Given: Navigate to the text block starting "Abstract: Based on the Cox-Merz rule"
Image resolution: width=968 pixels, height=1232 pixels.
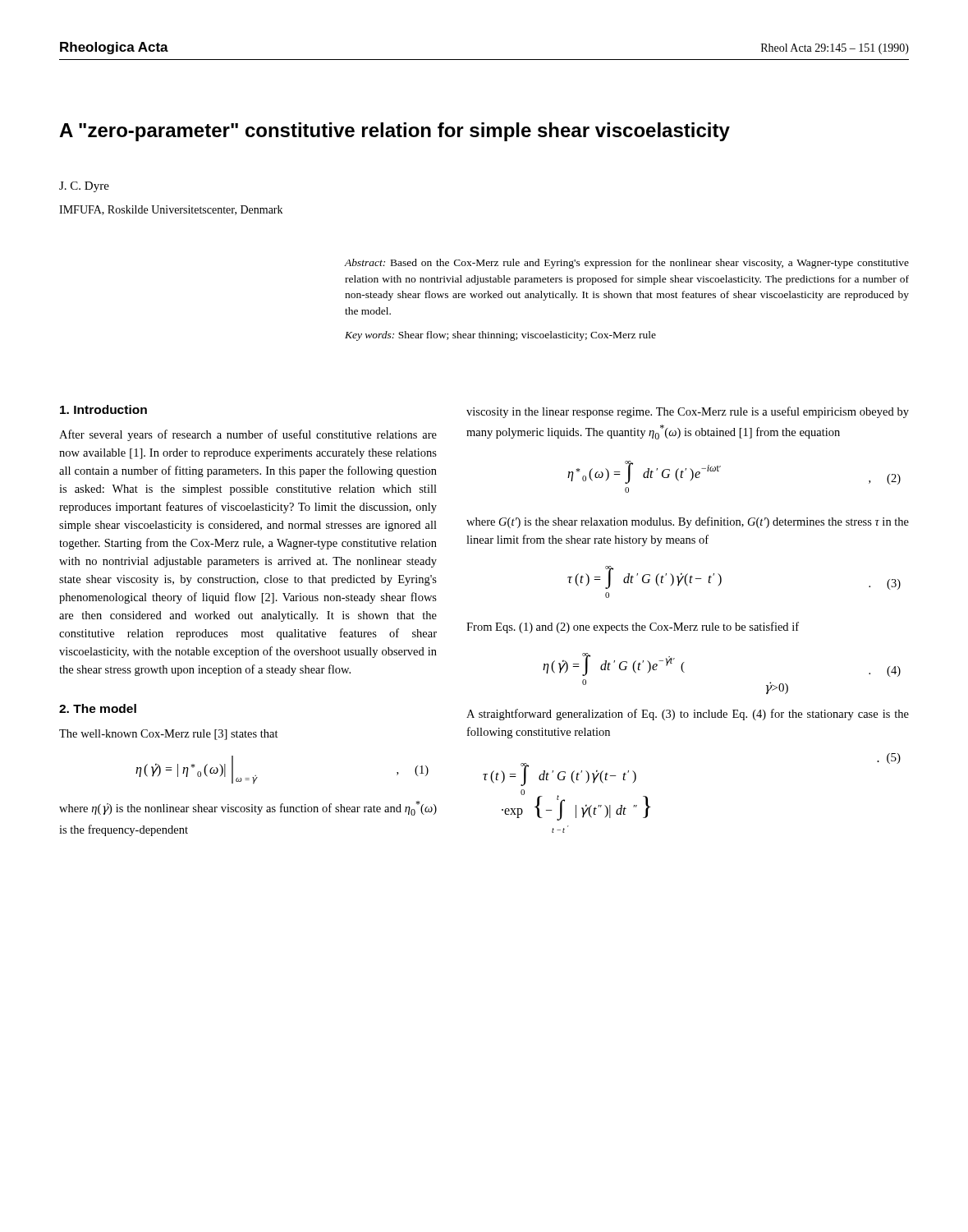Looking at the screenshot, I should point(627,287).
